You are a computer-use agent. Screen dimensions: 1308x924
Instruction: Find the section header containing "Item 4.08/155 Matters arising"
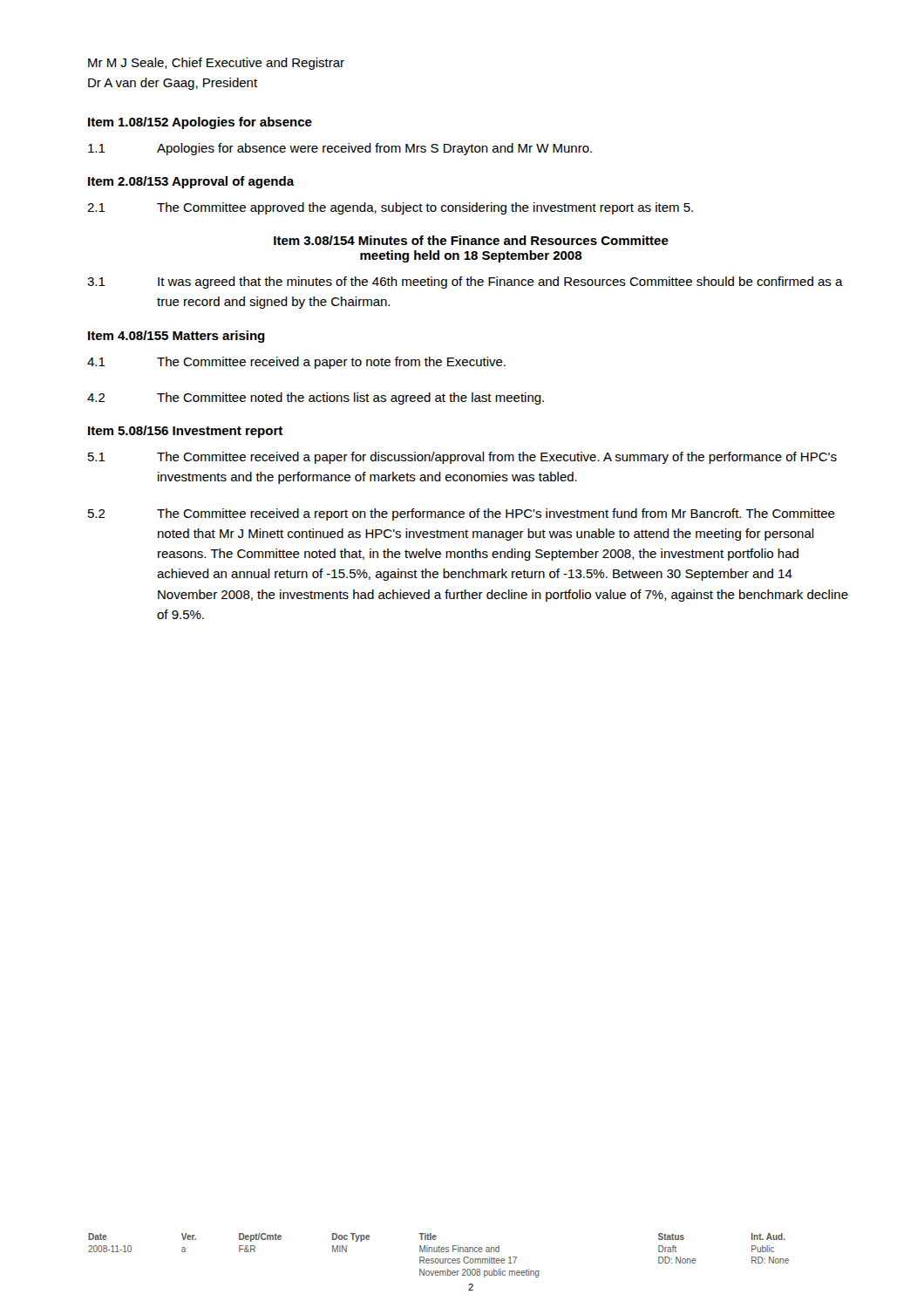[x=176, y=335]
